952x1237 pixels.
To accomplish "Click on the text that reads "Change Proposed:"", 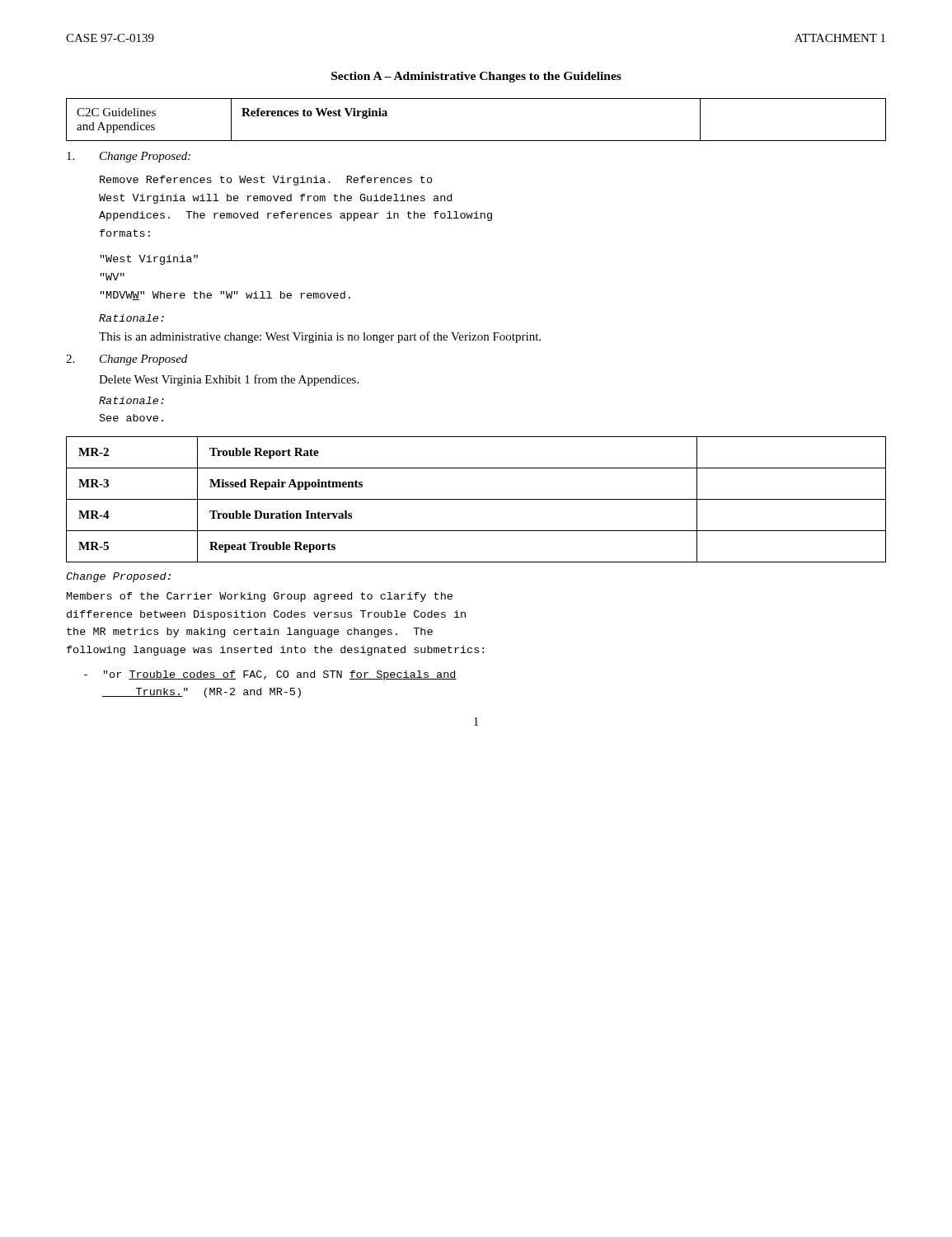I will point(119,577).
